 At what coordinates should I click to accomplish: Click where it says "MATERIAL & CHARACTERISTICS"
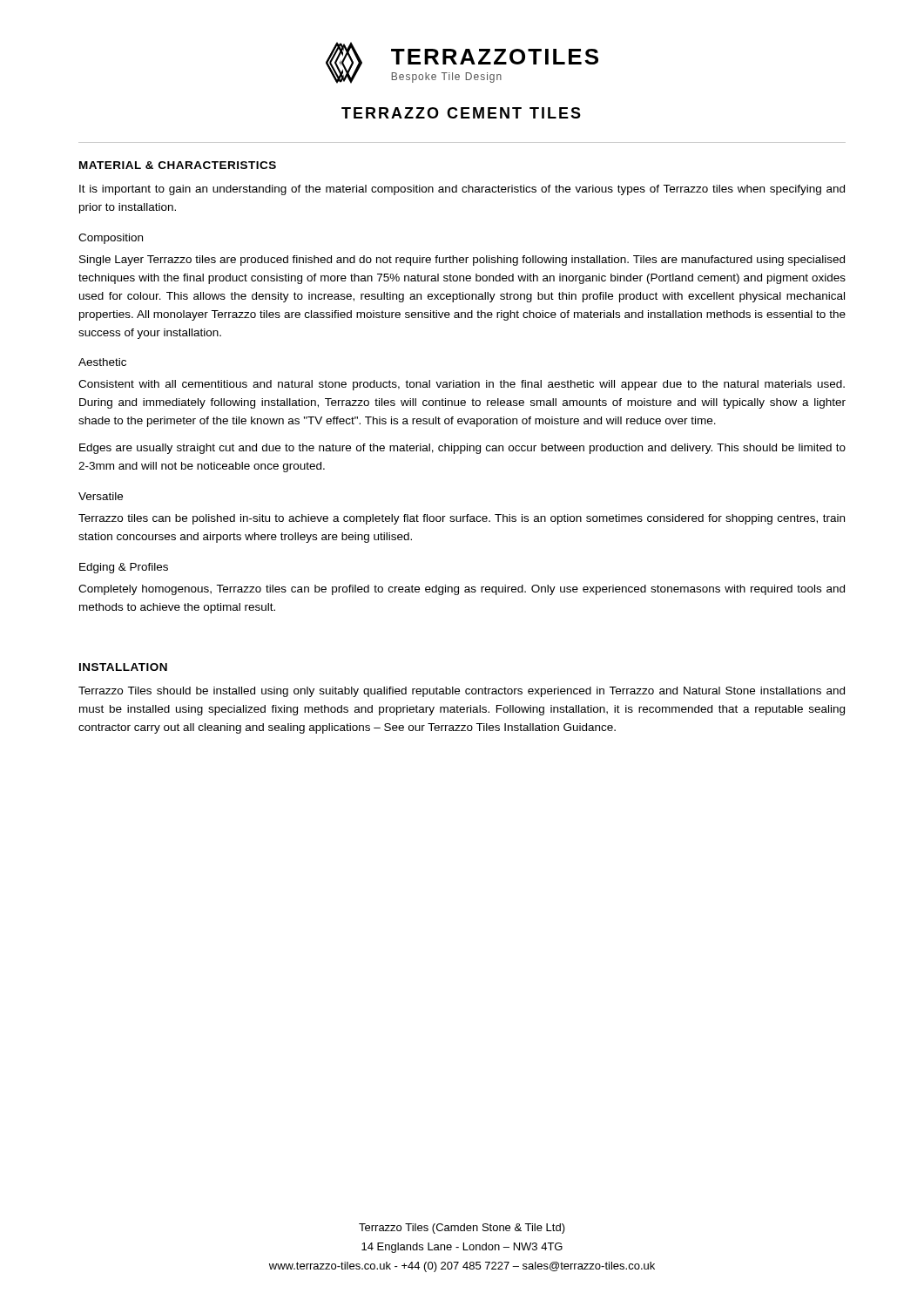(x=178, y=165)
